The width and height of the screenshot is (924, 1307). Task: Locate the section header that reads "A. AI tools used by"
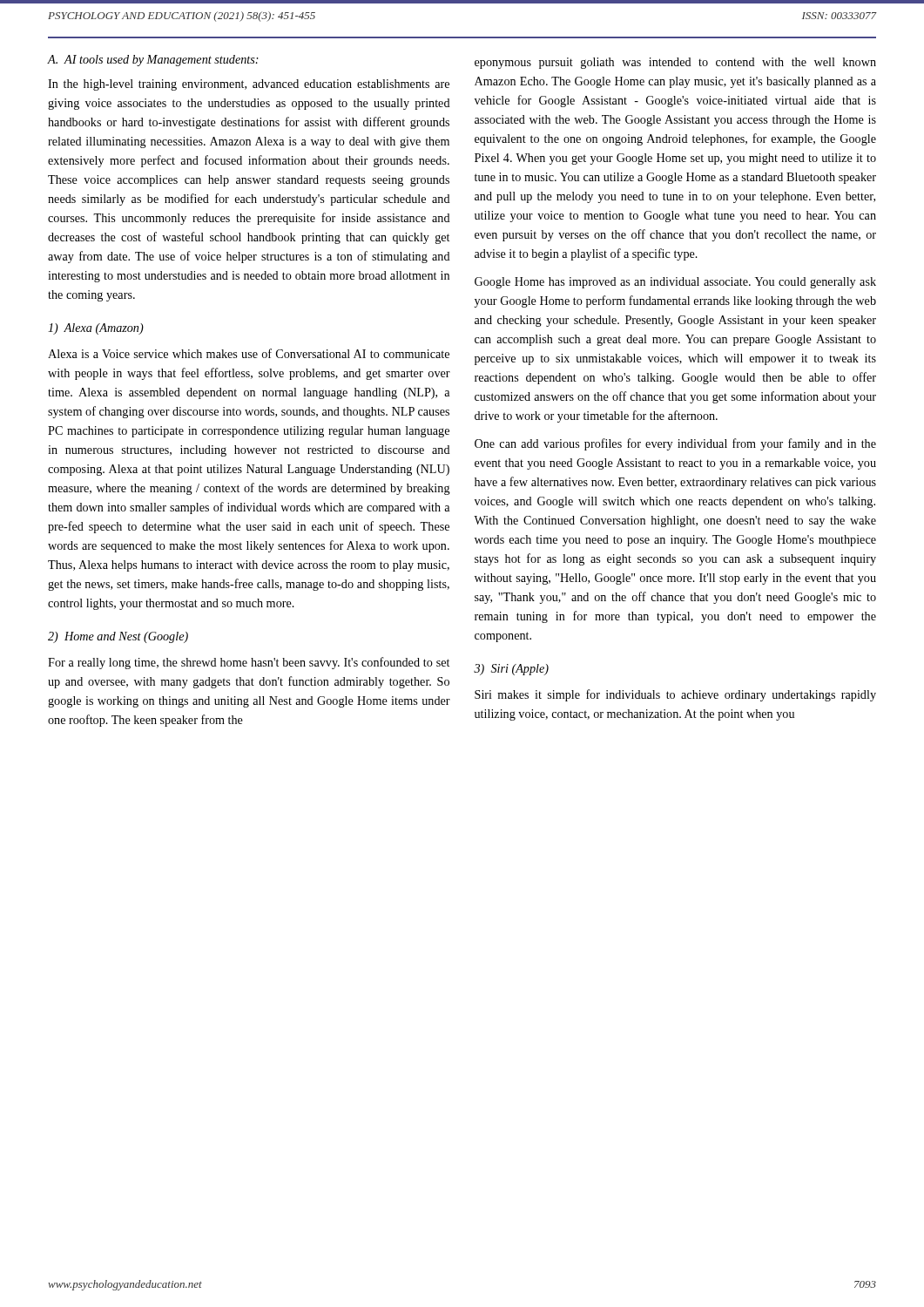[153, 59]
